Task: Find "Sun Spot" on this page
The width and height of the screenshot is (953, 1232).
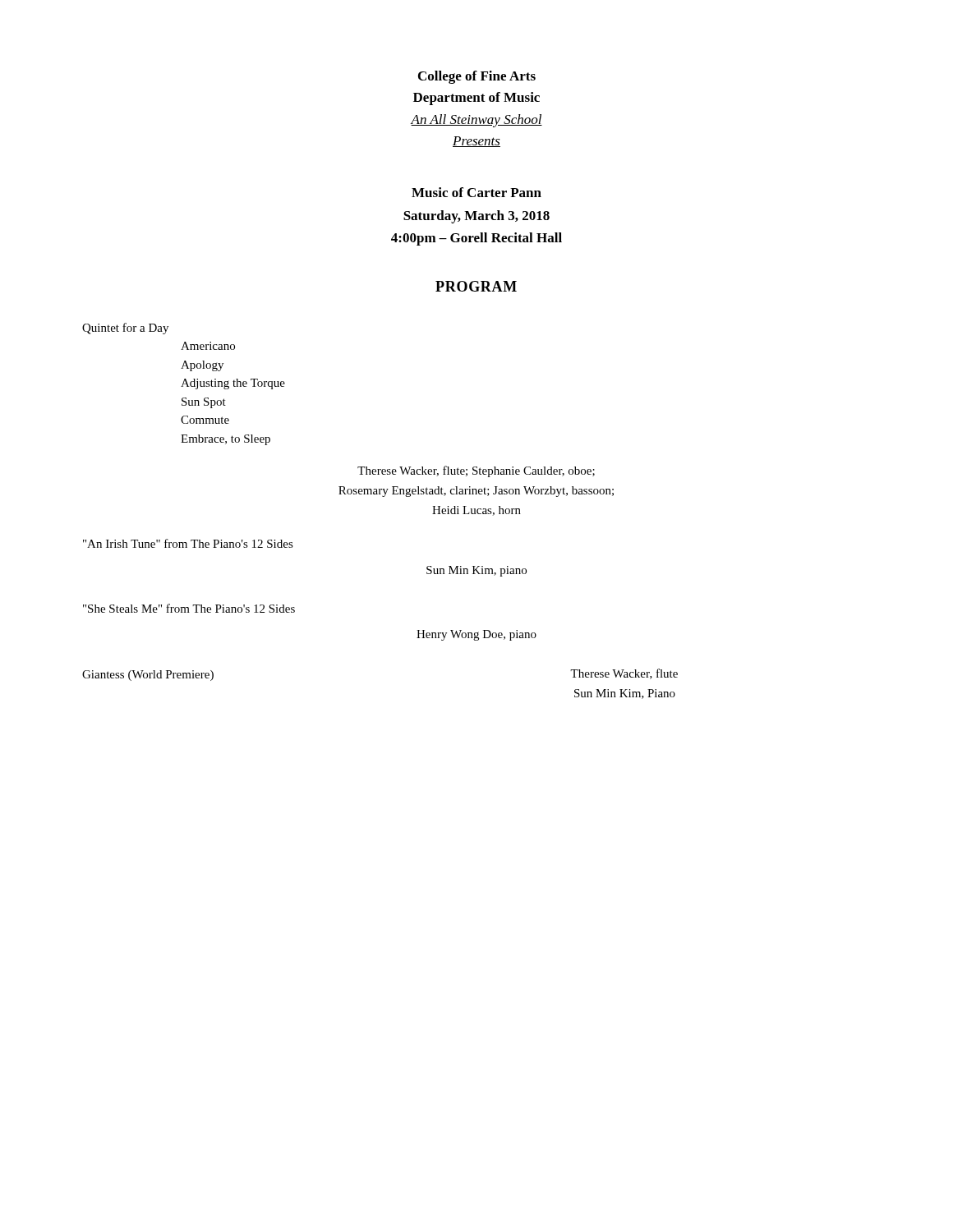Action: pyautogui.click(x=203, y=402)
